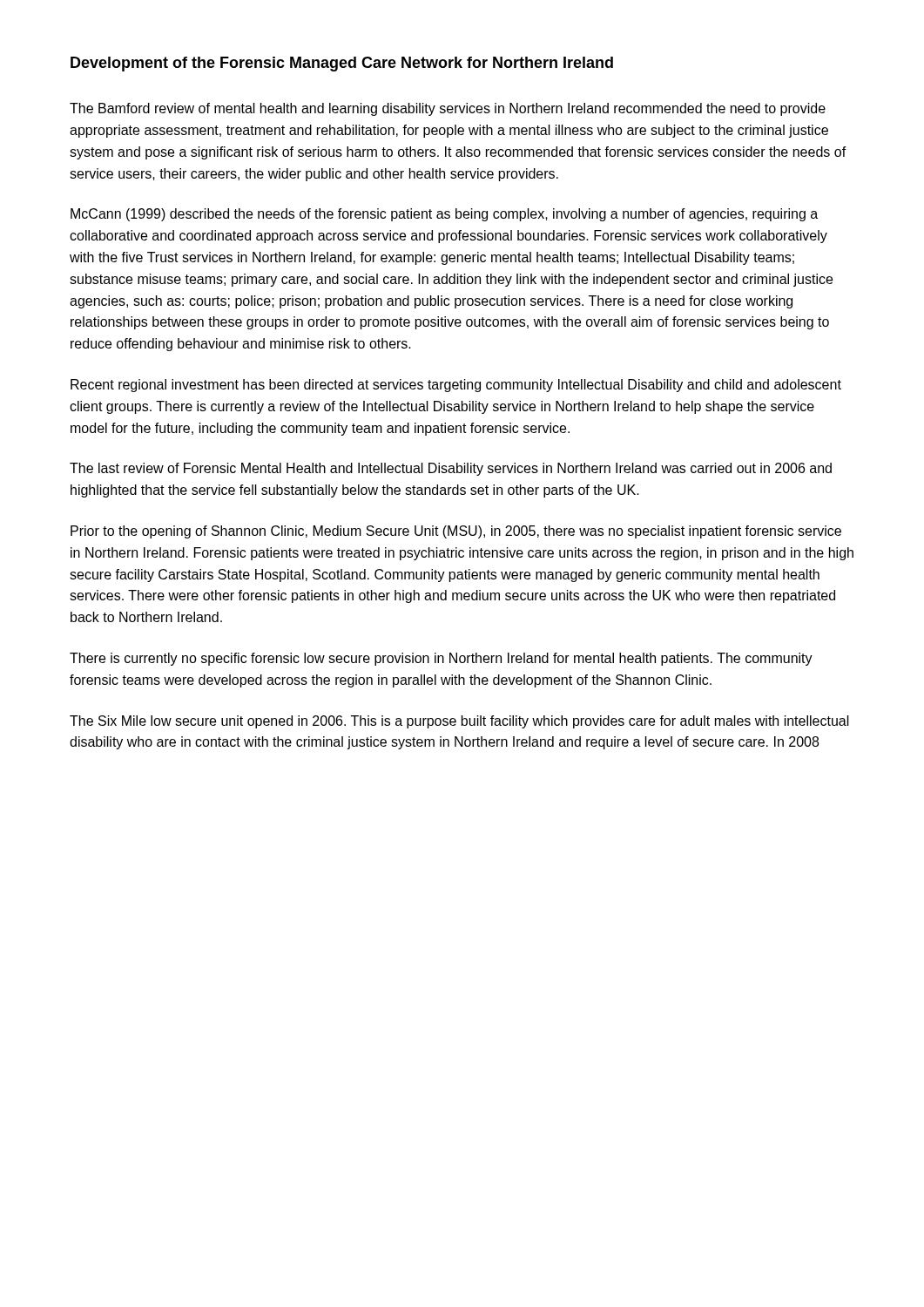Image resolution: width=924 pixels, height=1307 pixels.
Task: Locate the block of text that opens with "The Six Mile low secure unit"
Action: click(460, 731)
